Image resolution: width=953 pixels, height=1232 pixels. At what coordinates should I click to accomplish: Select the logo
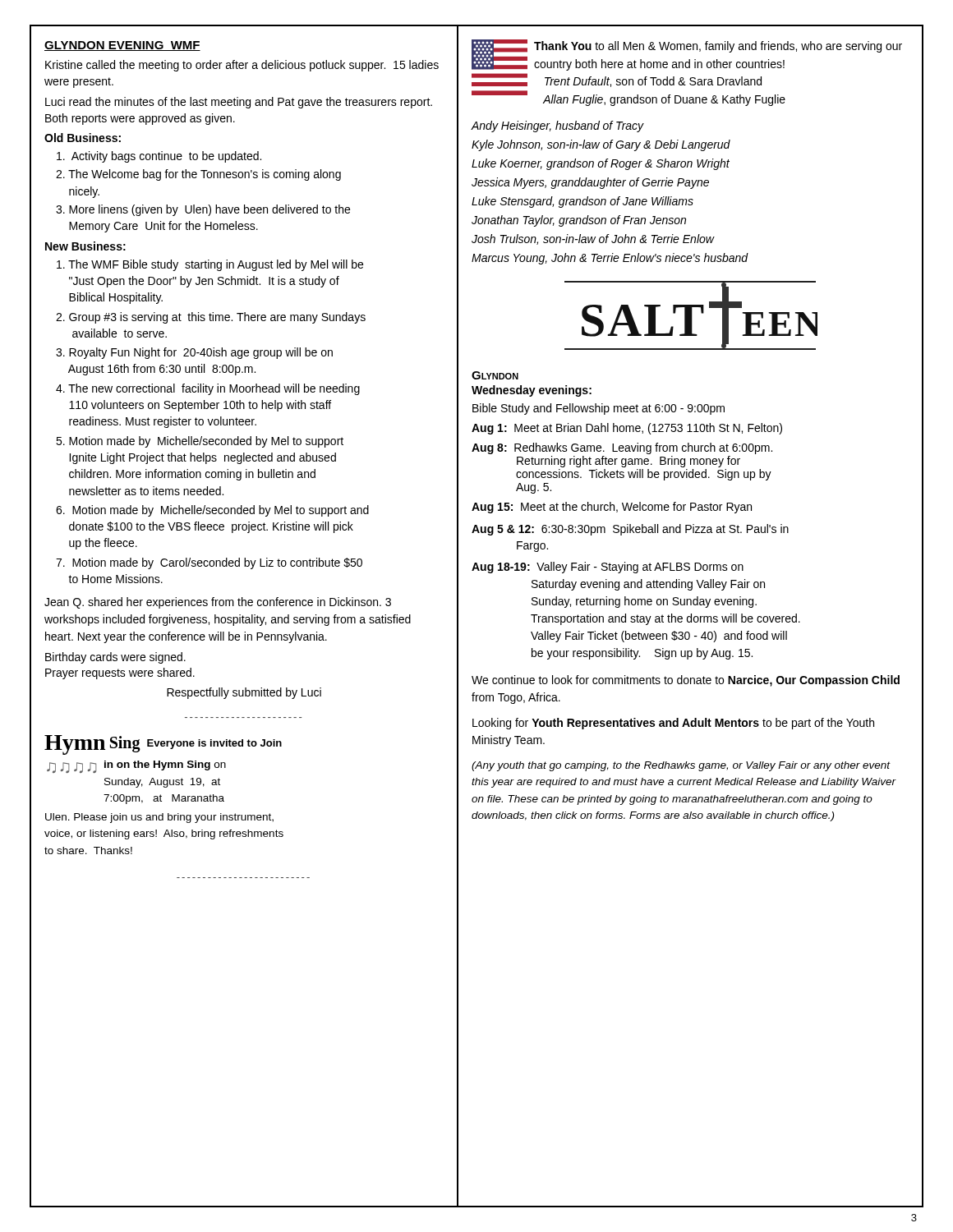(690, 316)
